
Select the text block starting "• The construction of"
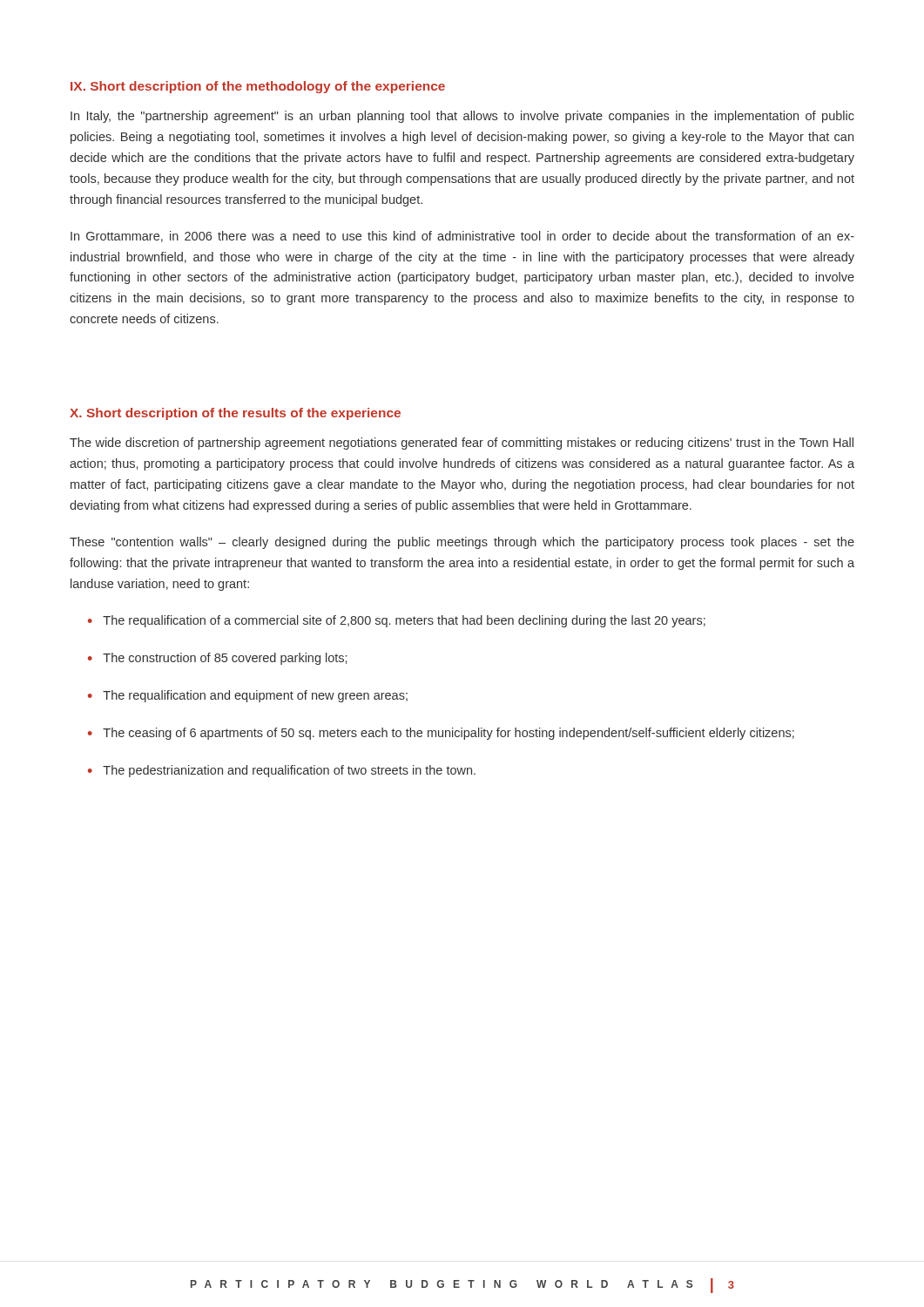click(x=217, y=659)
